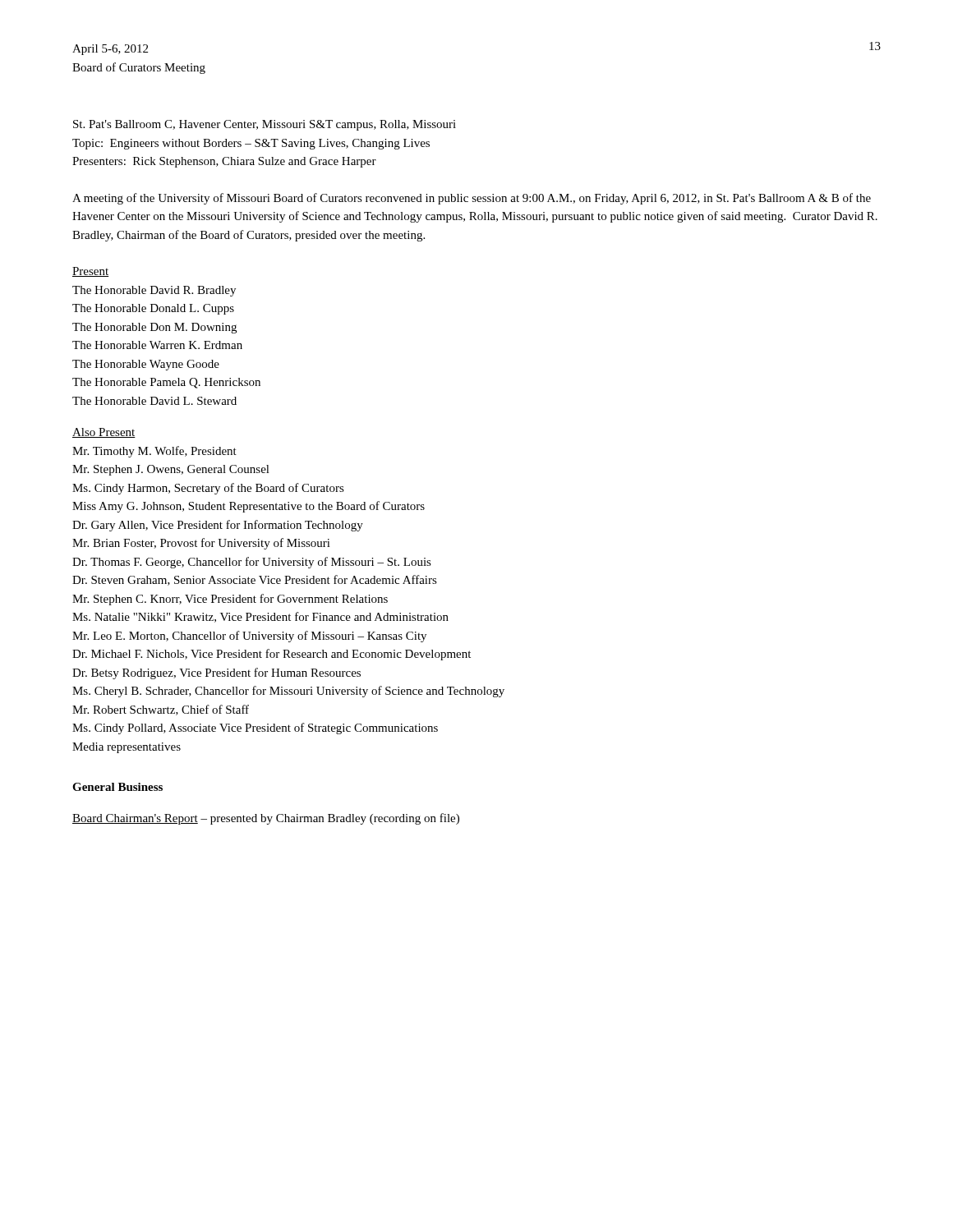Select the list item that says "Dr. Betsy Rodriguez, Vice President for Human Resources"
Screen dimensions: 1232x953
pos(217,672)
